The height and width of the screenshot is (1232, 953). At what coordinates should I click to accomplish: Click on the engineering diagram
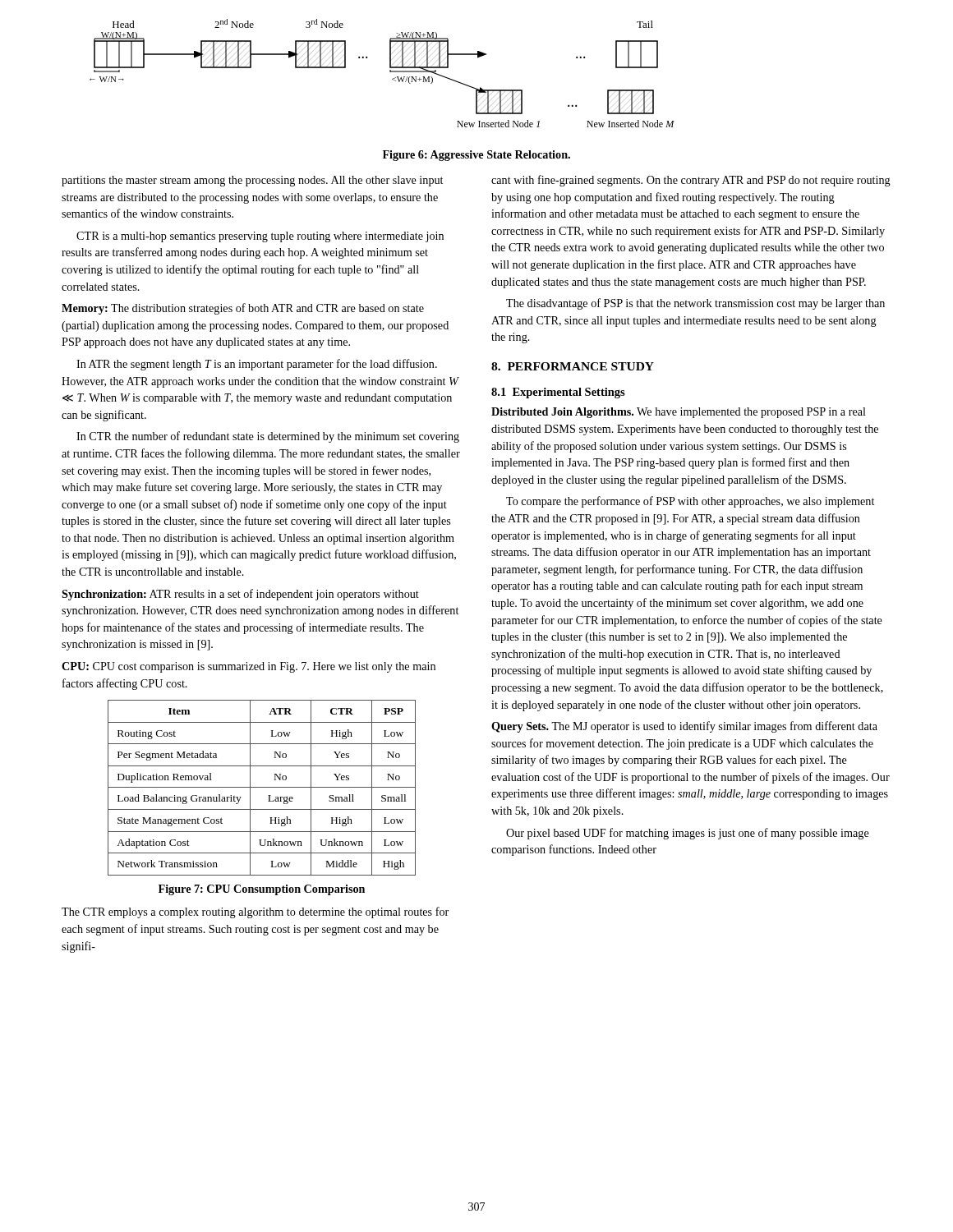476,80
